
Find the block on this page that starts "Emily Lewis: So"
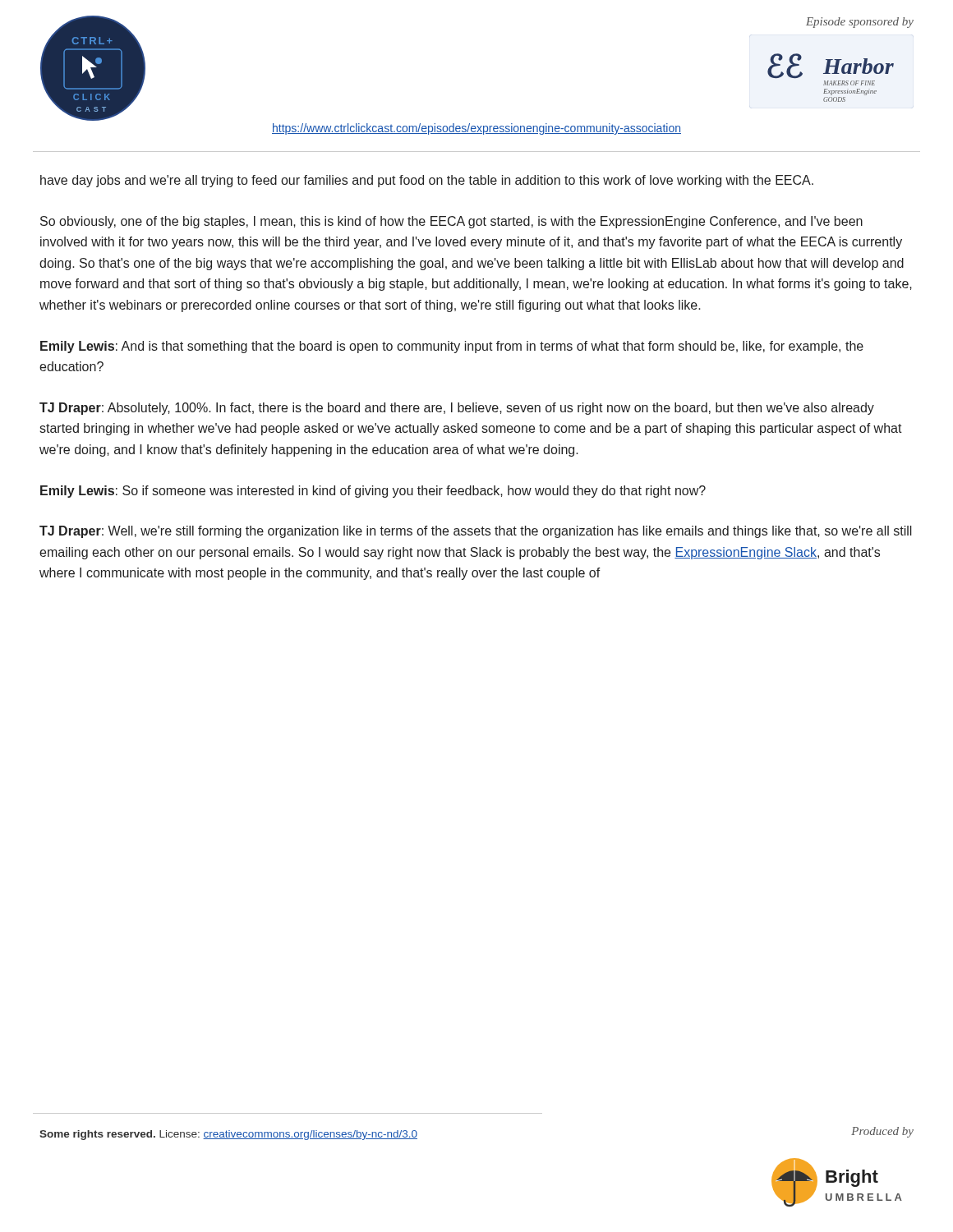[x=373, y=490]
